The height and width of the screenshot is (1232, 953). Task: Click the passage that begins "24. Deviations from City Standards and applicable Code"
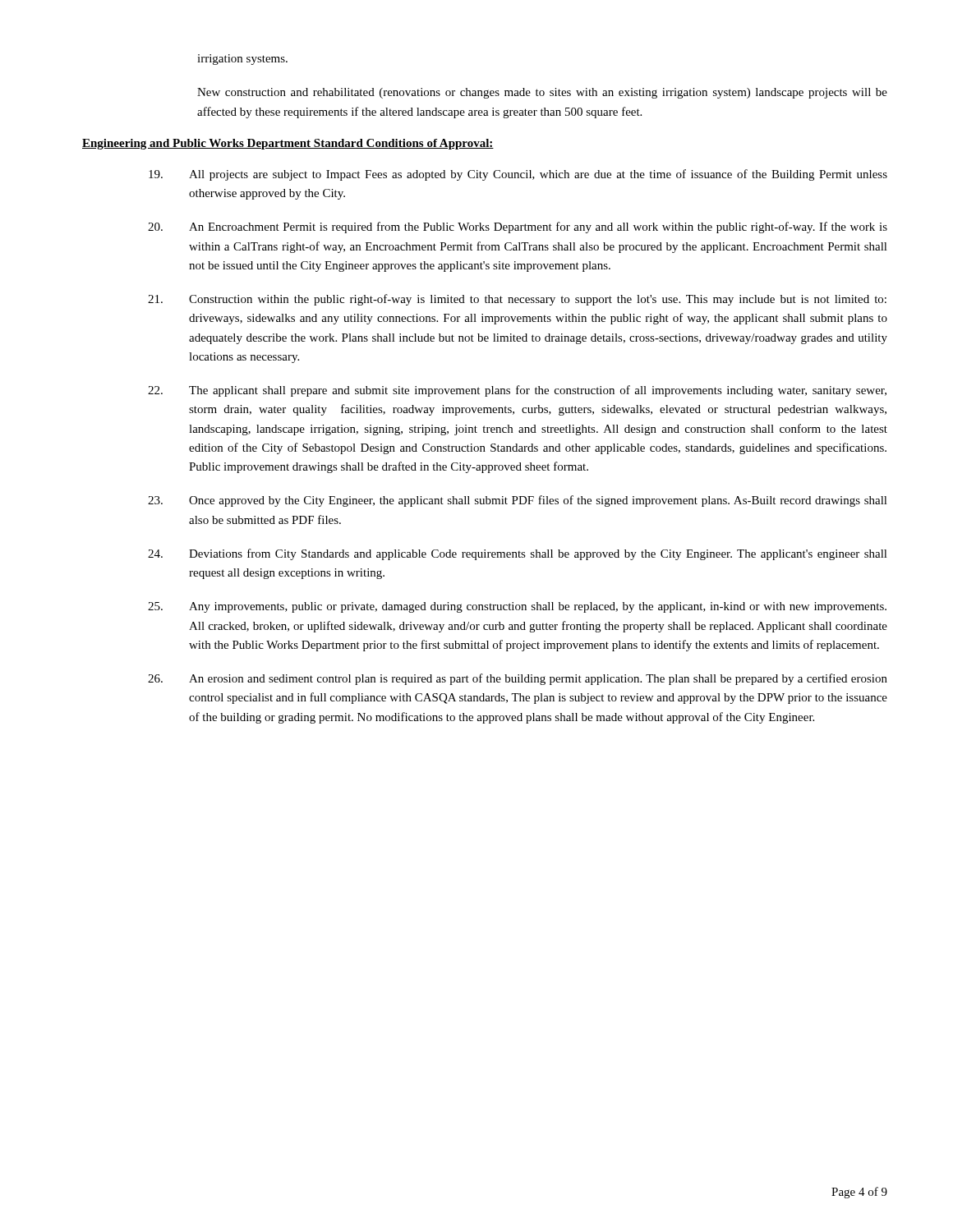pyautogui.click(x=518, y=563)
